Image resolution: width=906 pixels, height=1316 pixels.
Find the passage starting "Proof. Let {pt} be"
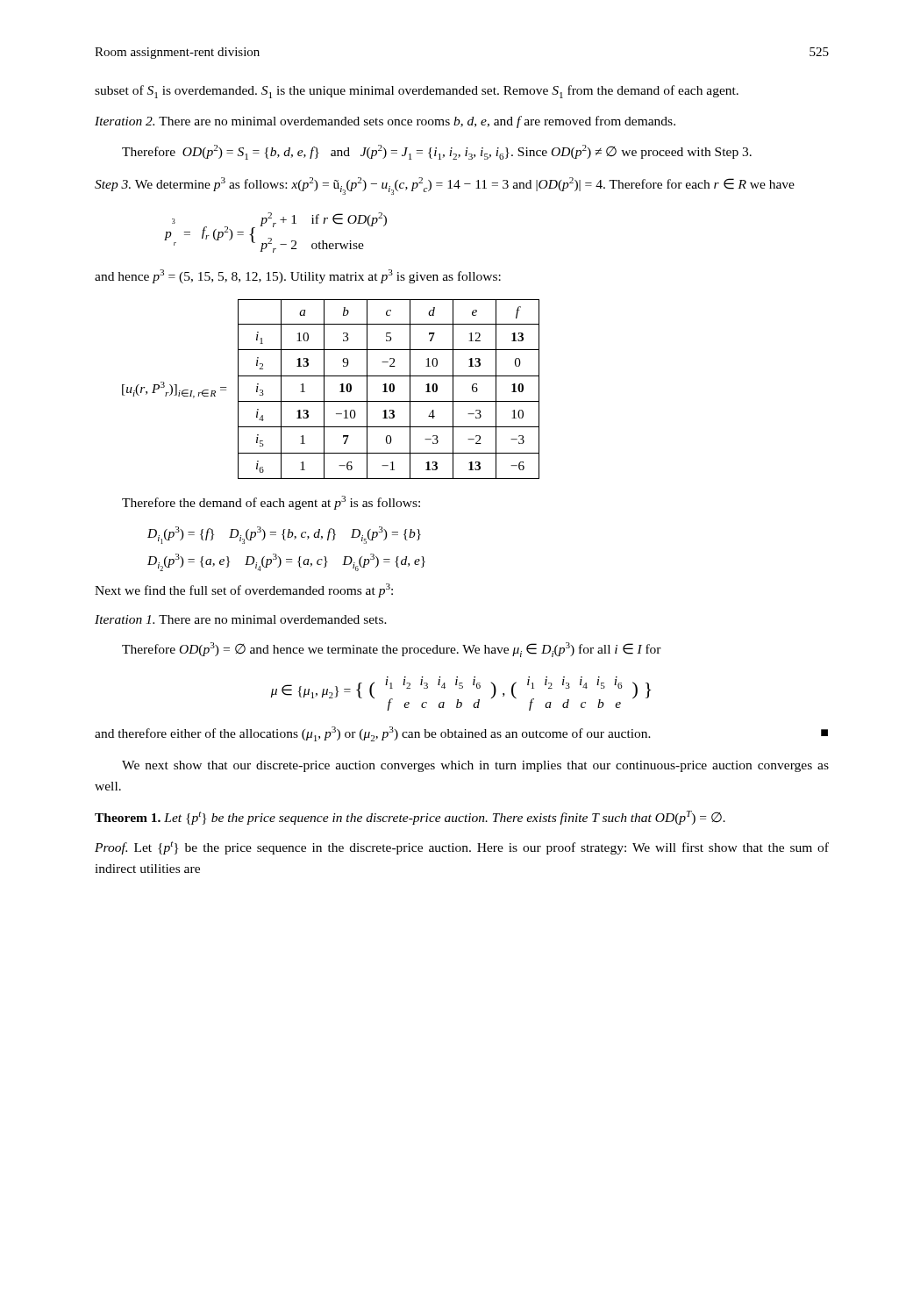(x=462, y=857)
